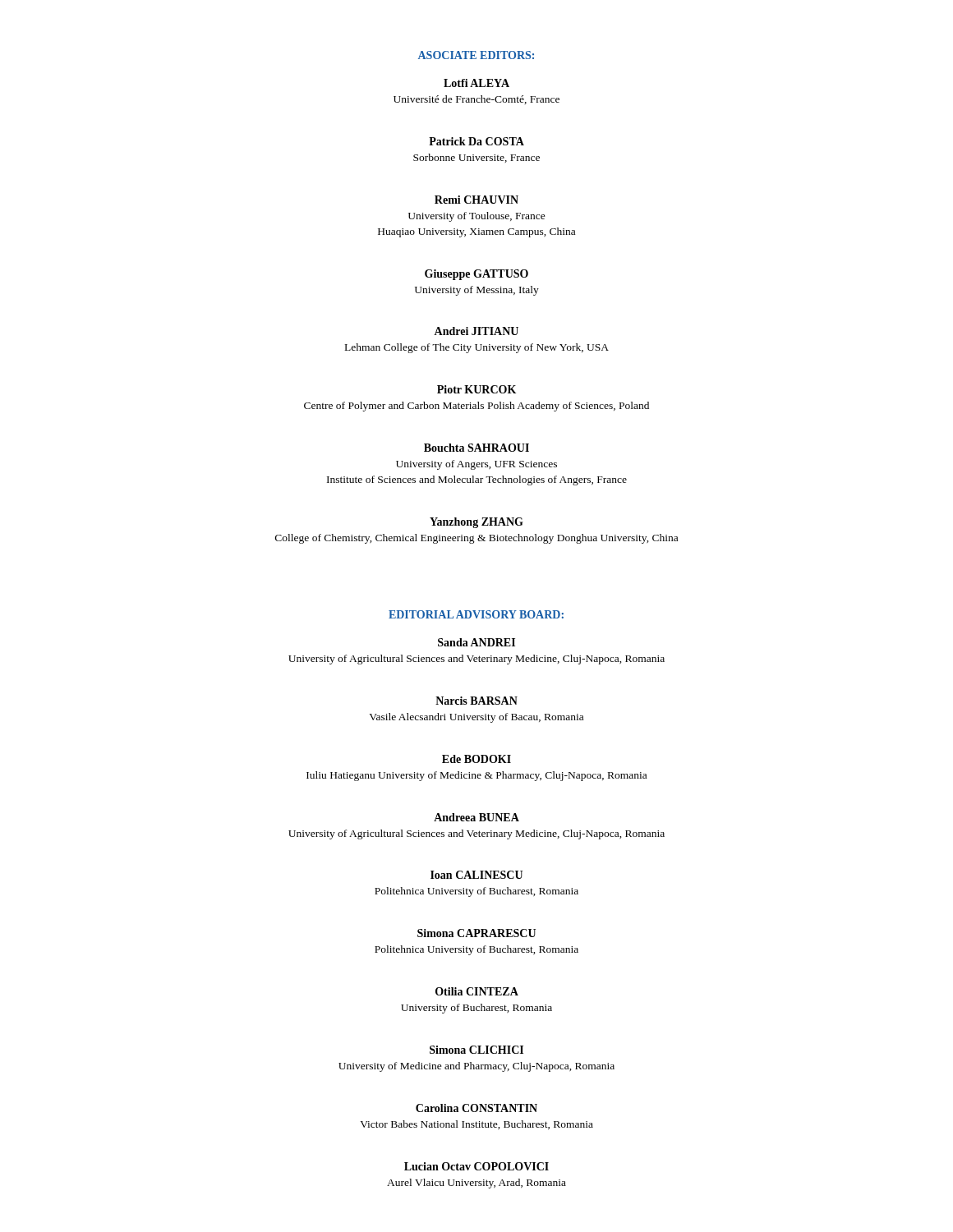Point to the element starting "Simona CAPRARESCU Politehnica University"

pyautogui.click(x=476, y=943)
